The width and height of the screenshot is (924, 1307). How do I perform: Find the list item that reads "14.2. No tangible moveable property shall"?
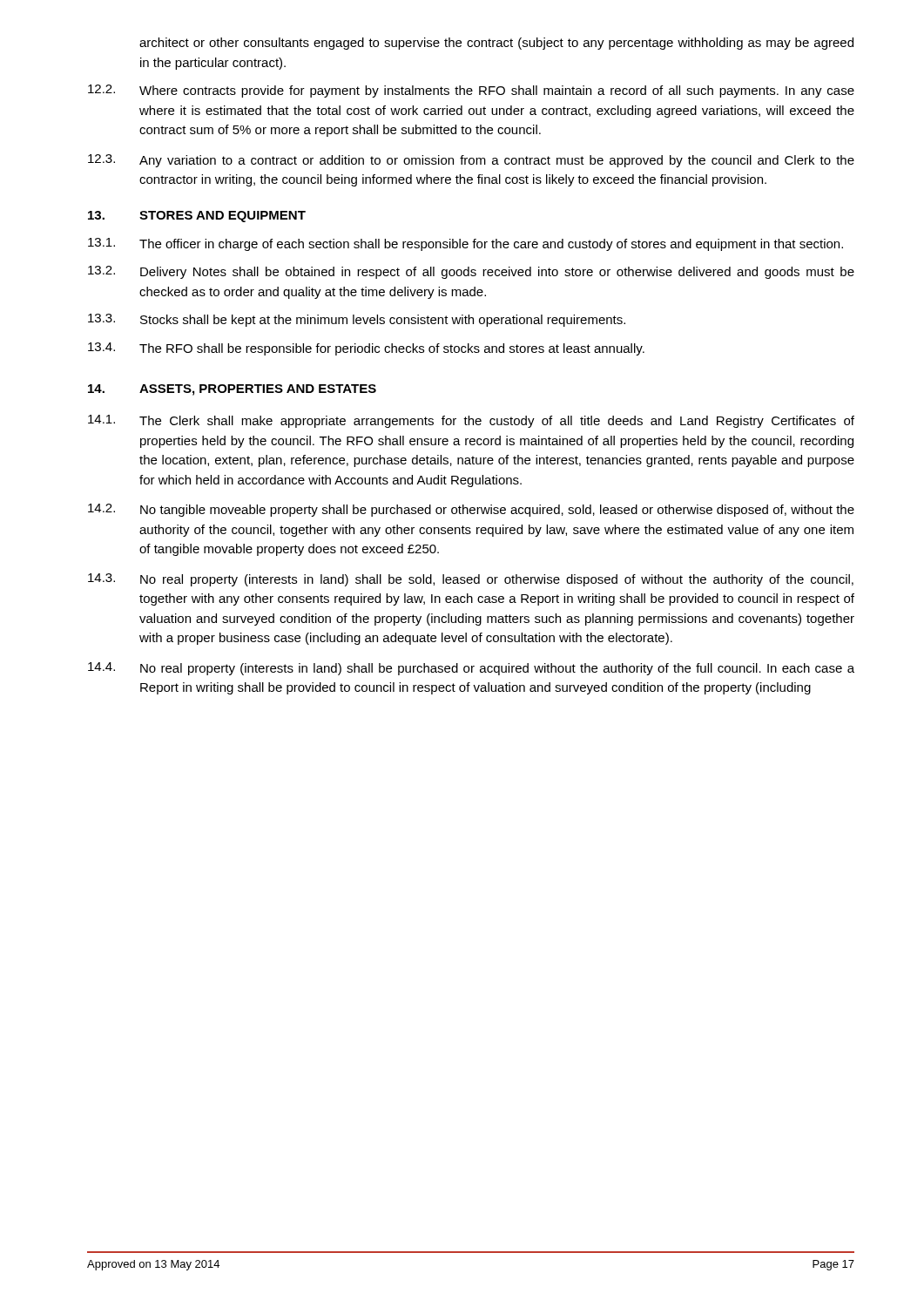coord(471,530)
